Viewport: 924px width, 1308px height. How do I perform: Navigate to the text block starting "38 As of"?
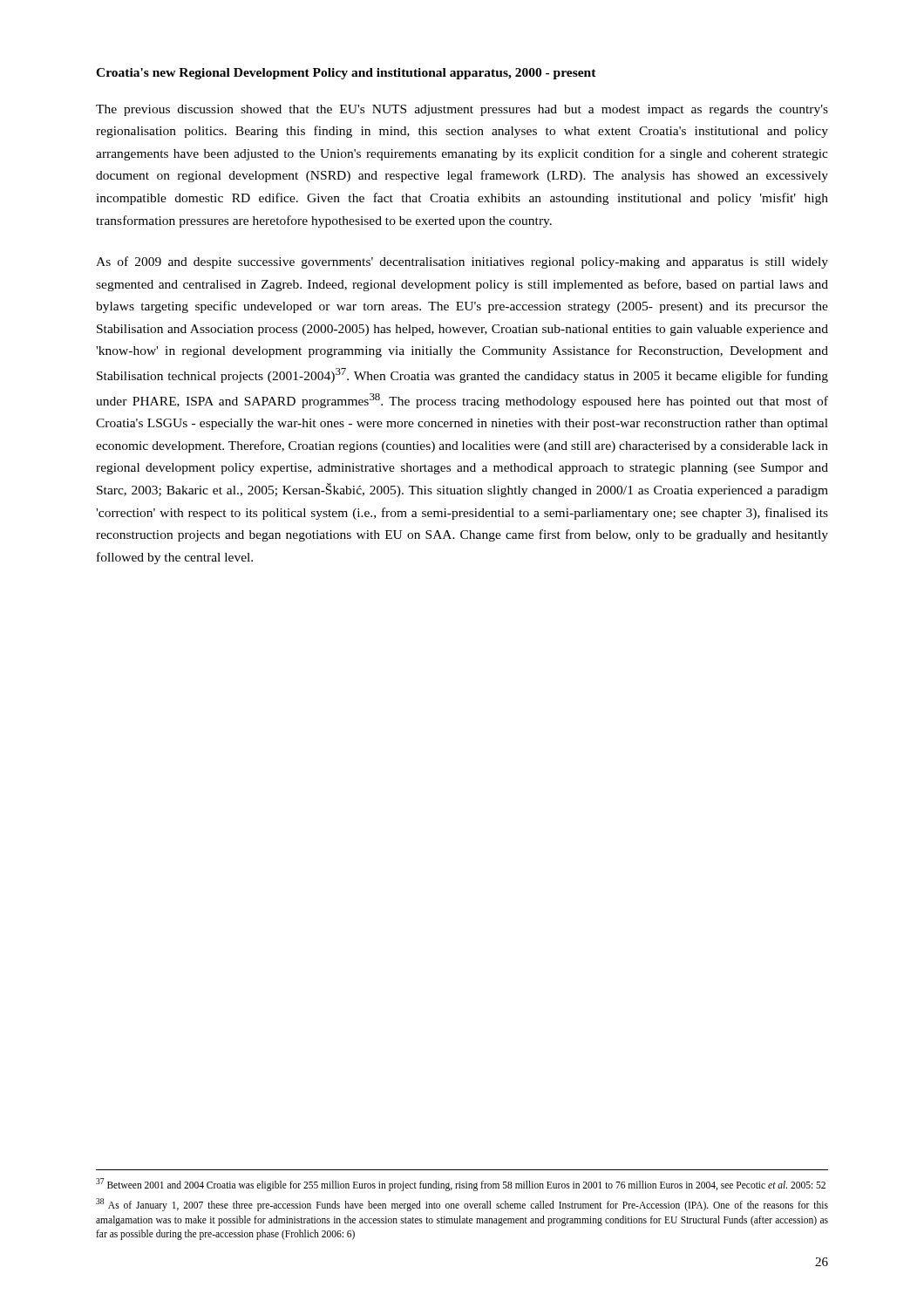click(x=462, y=1218)
